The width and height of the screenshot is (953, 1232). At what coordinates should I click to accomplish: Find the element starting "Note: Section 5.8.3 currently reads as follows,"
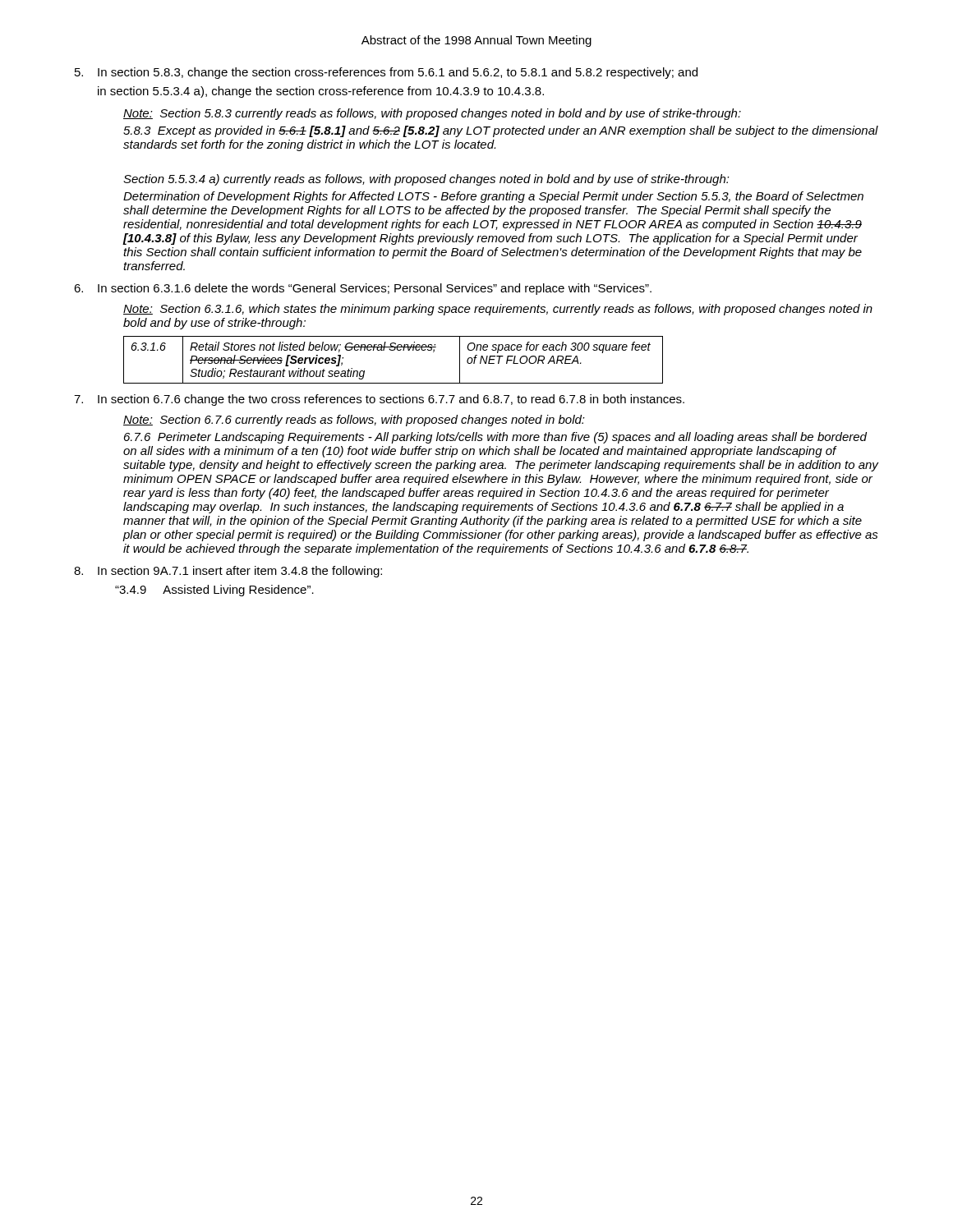click(501, 189)
